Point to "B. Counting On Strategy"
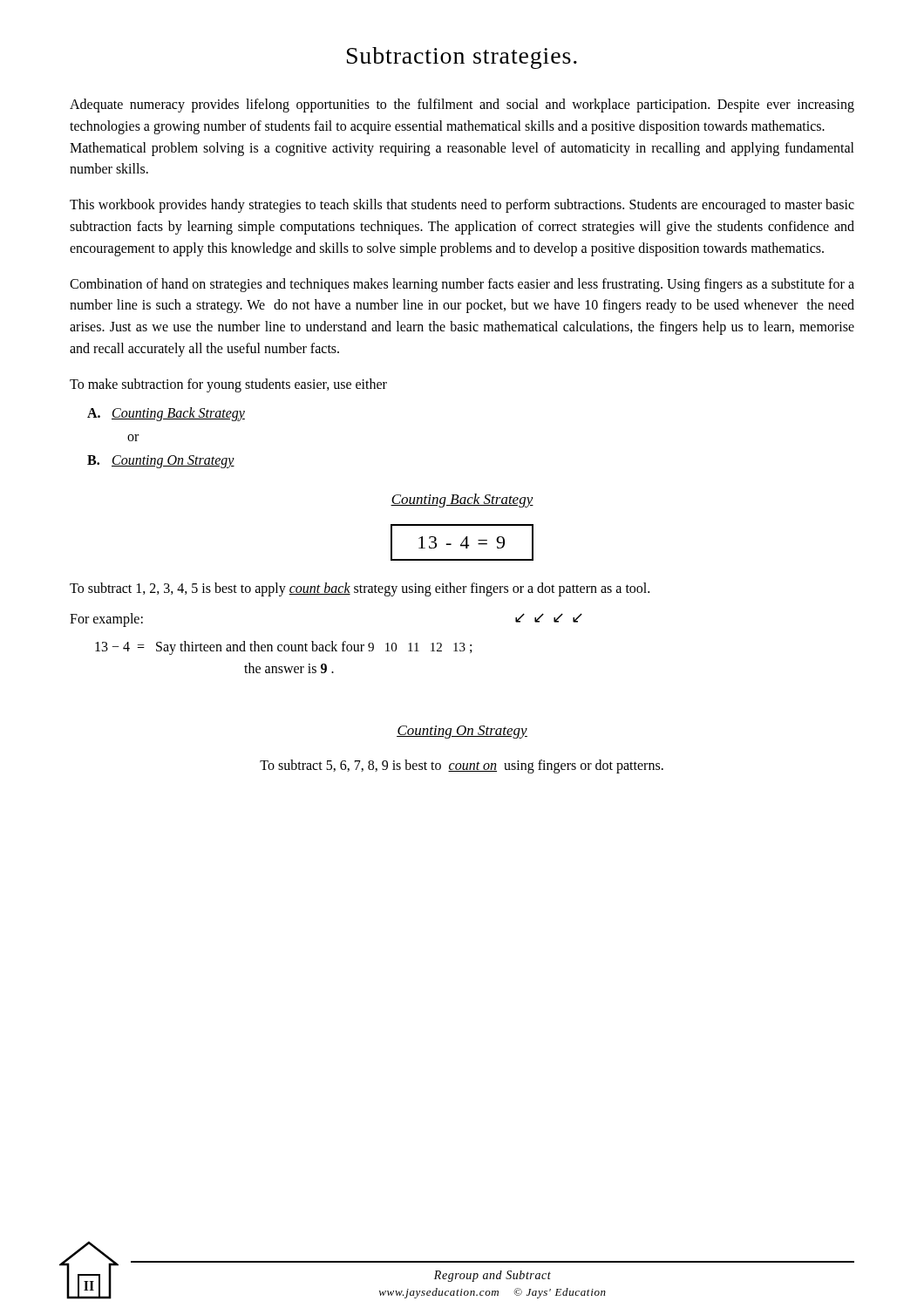924x1308 pixels. click(161, 460)
